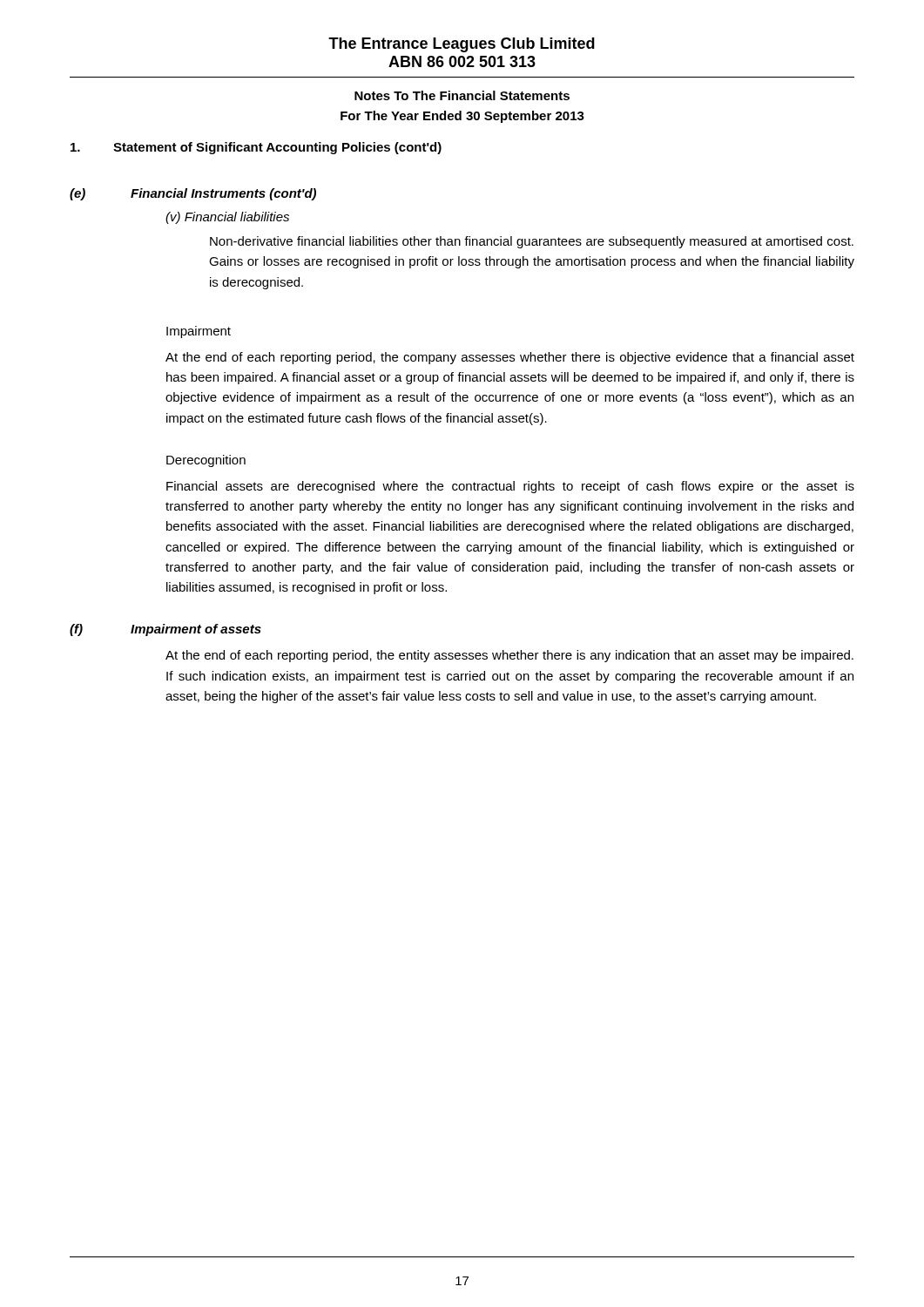This screenshot has height=1307, width=924.
Task: Select the element starting "The Entrance Leagues Club Limited ABN 86 002"
Action: [x=462, y=53]
